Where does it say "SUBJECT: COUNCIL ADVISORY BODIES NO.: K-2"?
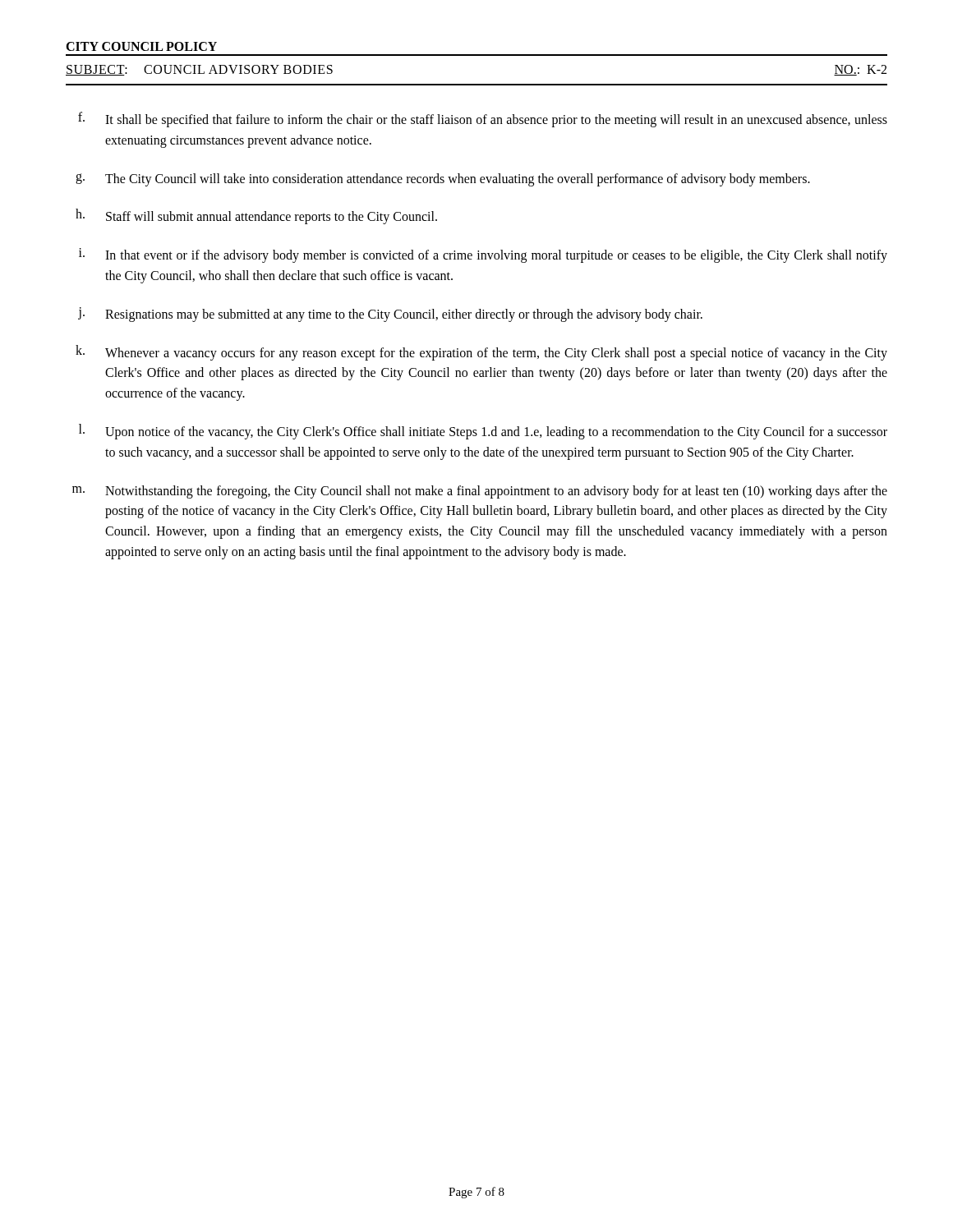953x1232 pixels. pyautogui.click(x=97, y=70)
